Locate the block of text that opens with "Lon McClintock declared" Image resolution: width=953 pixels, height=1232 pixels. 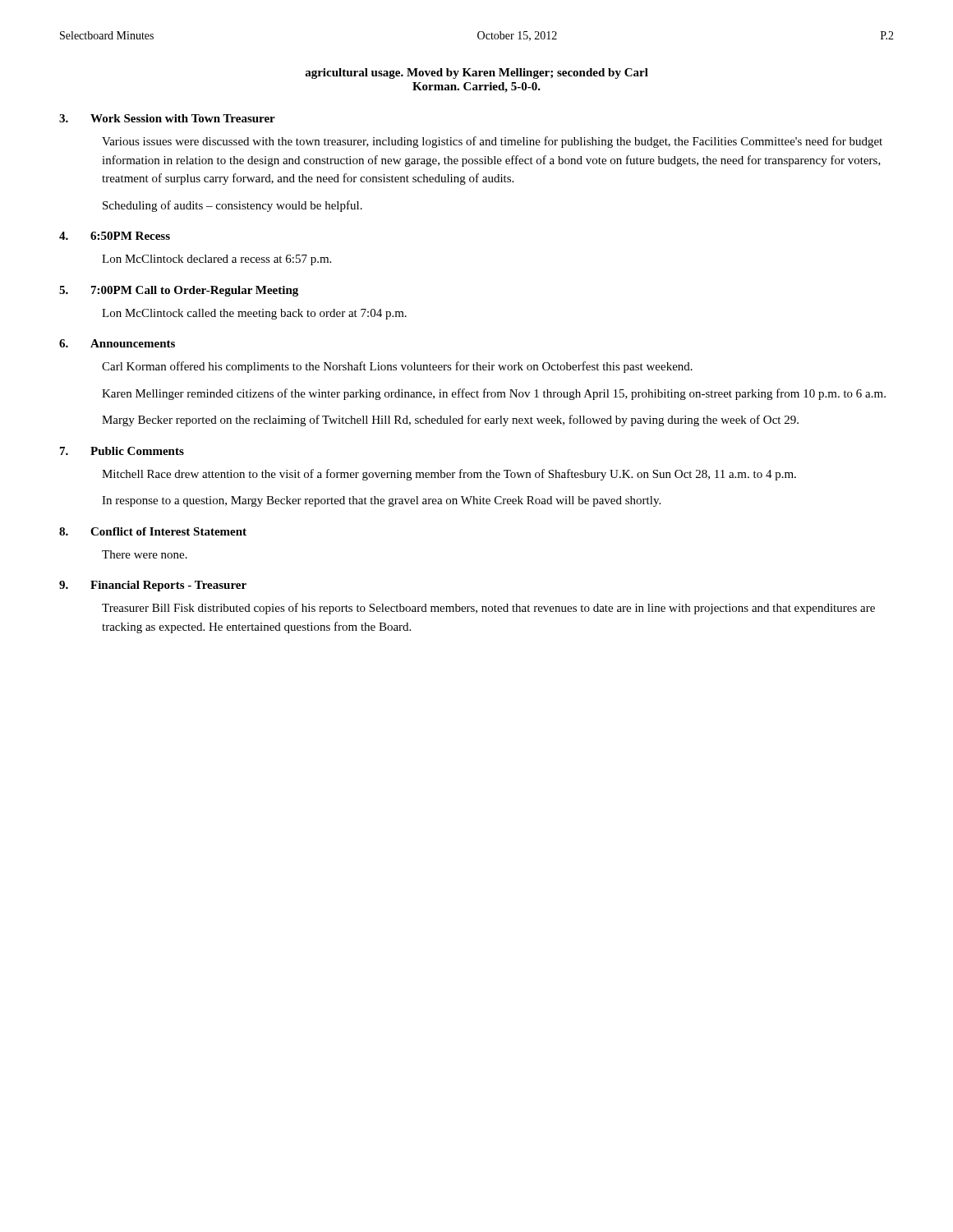point(216,260)
